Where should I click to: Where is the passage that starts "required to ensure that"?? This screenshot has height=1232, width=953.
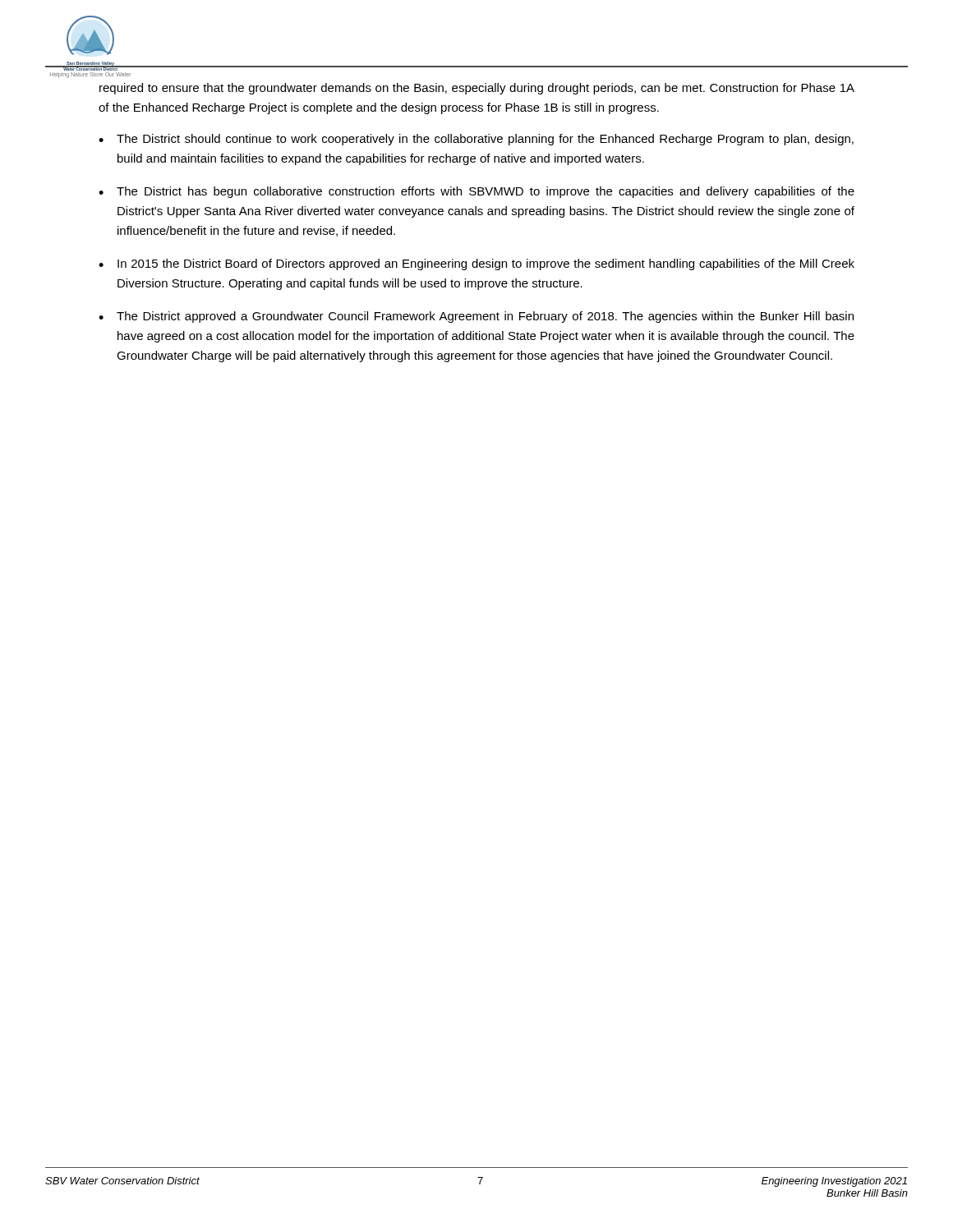[x=476, y=97]
